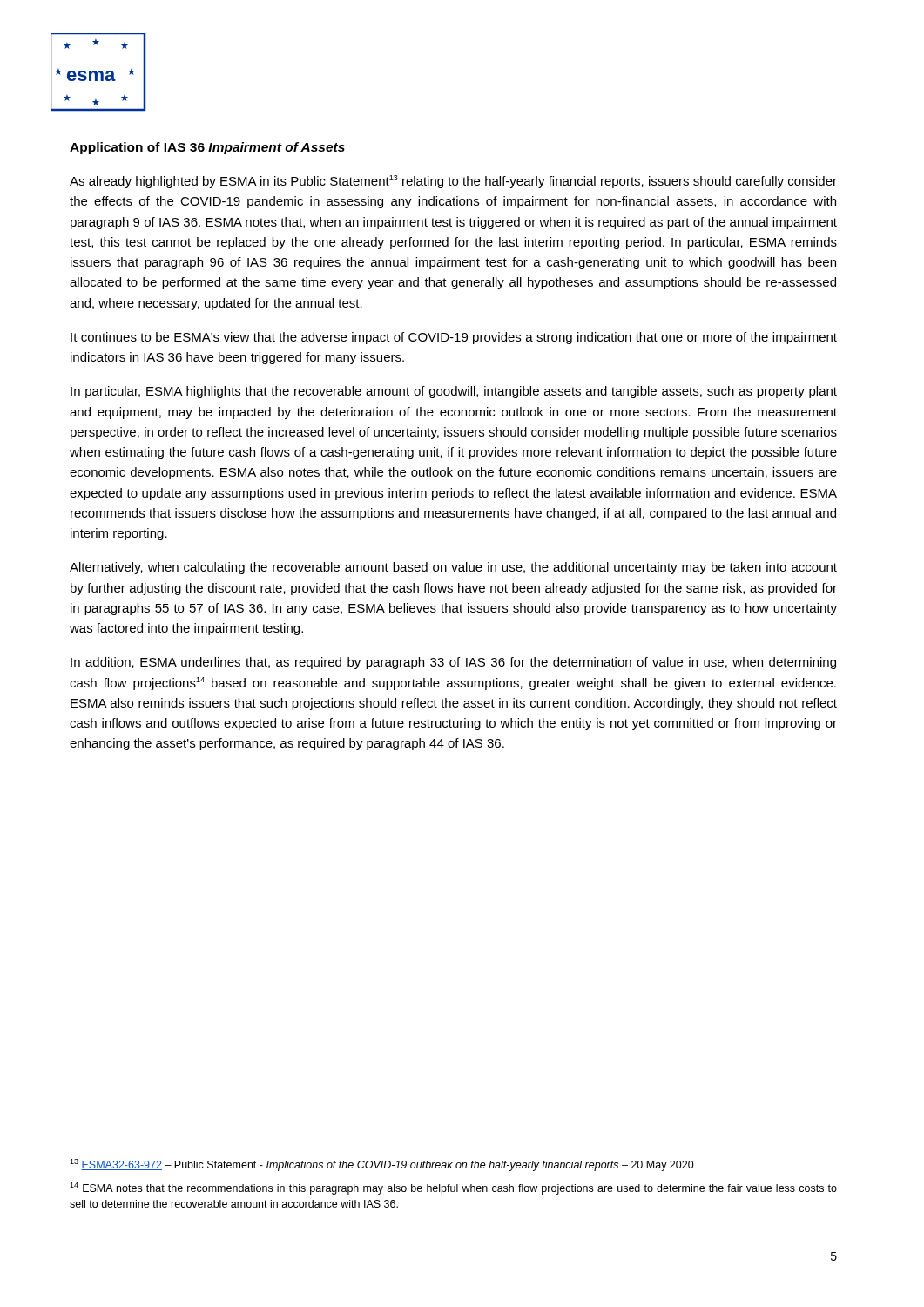Locate the element starting "In addition, ESMA underlines that, as required"

[x=453, y=703]
